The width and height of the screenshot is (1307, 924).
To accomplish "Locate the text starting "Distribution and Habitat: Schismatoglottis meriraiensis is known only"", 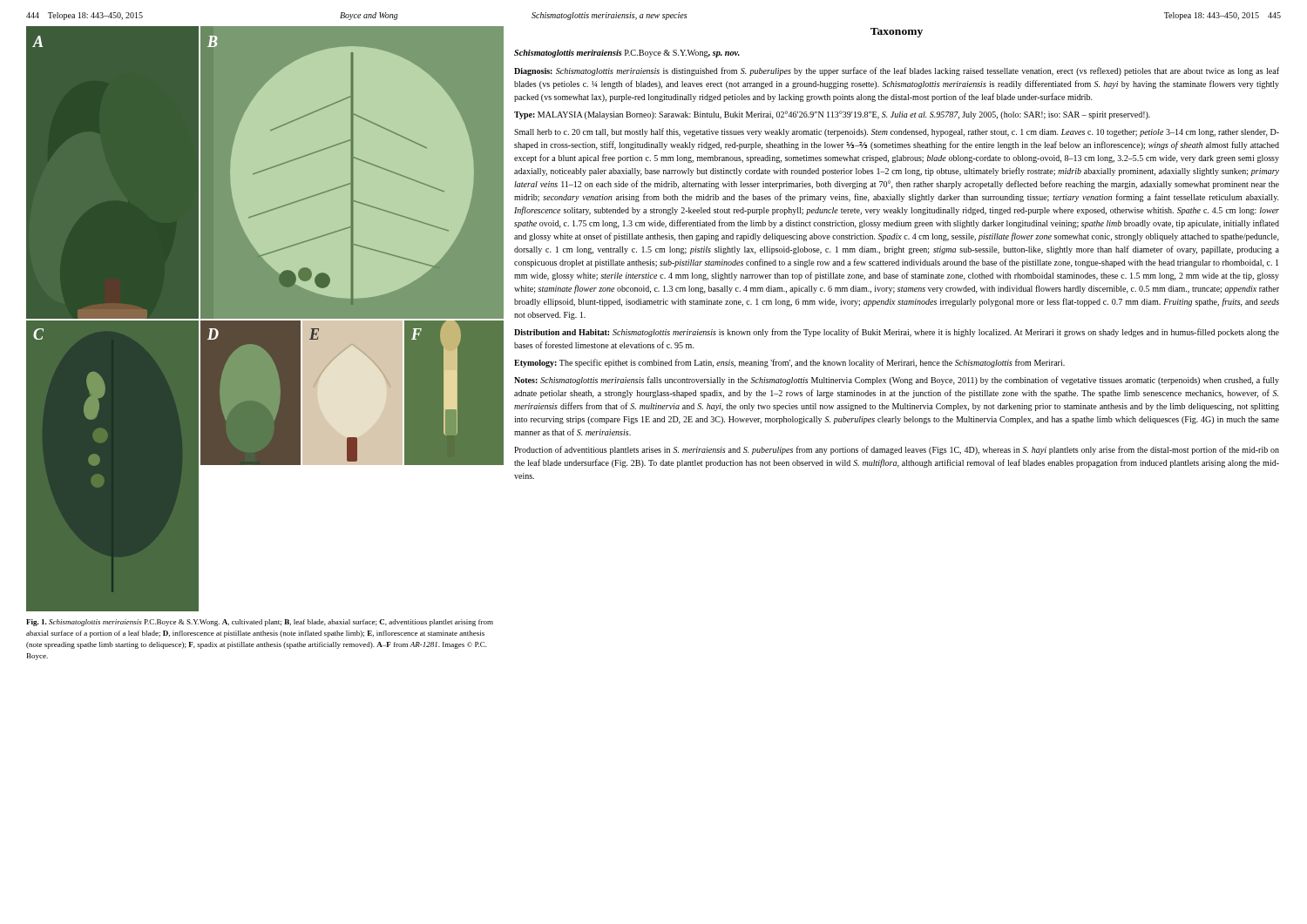I will pos(897,339).
